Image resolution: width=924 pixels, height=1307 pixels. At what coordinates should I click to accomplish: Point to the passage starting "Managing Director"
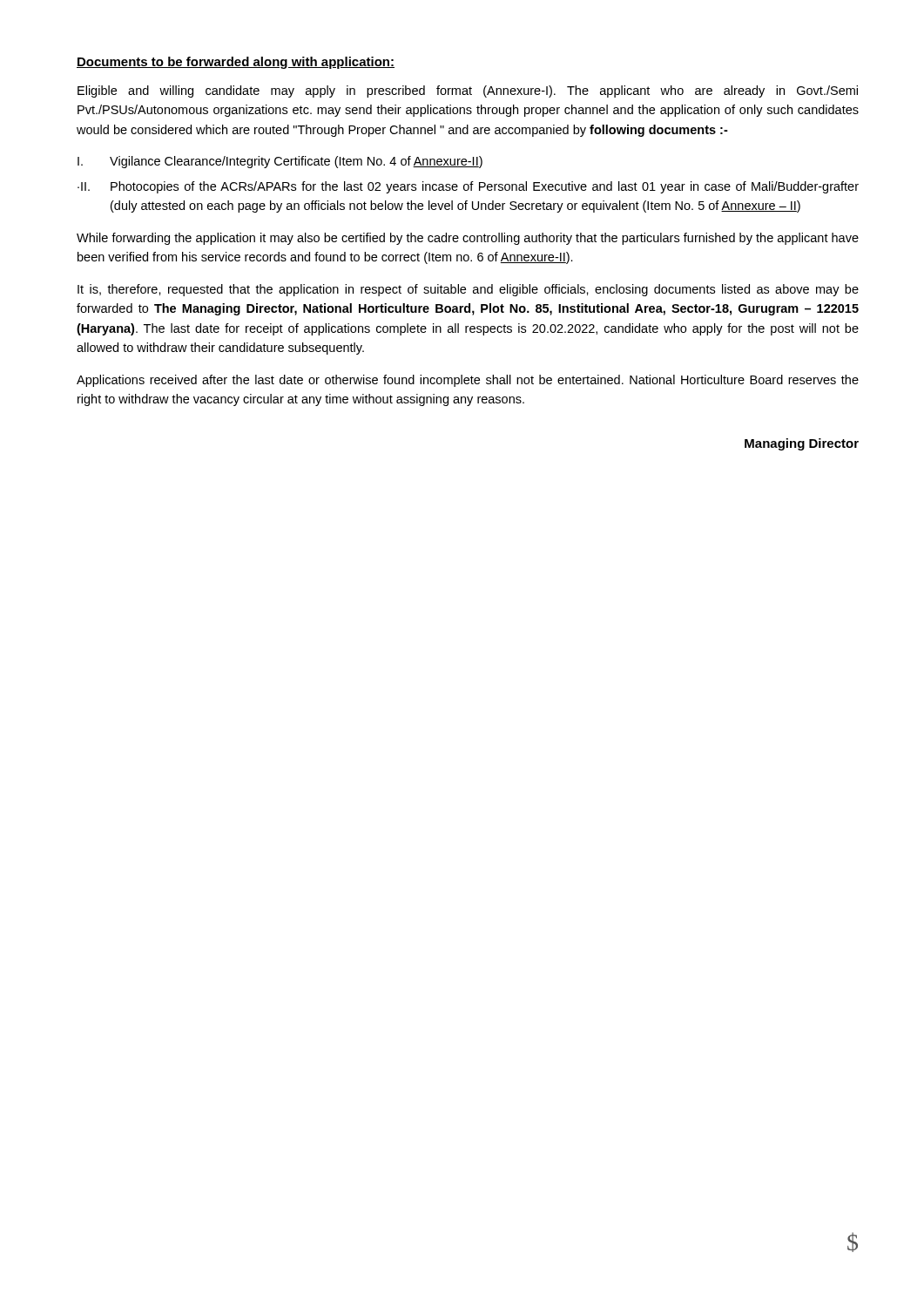(801, 443)
